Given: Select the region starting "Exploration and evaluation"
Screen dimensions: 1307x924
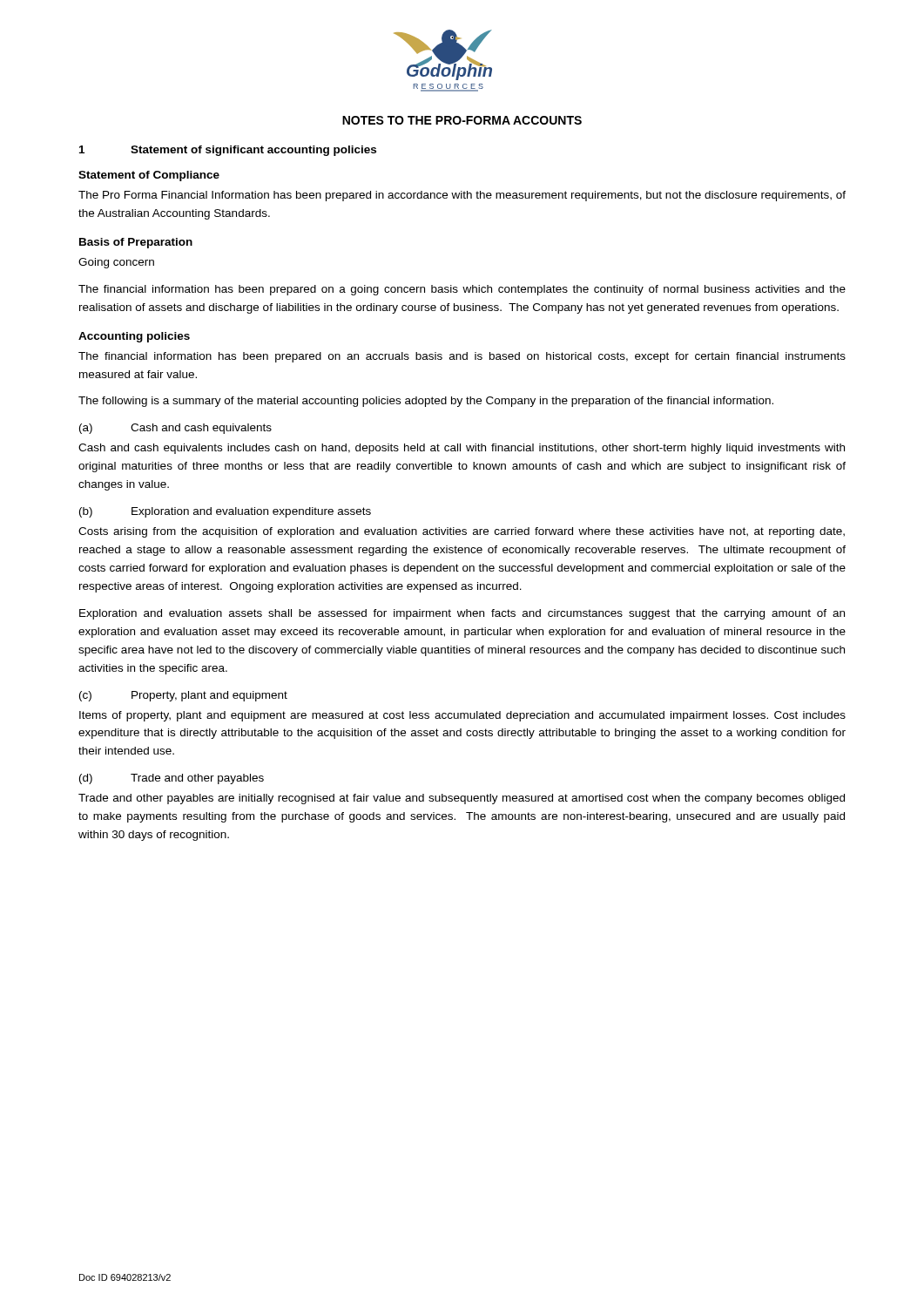Looking at the screenshot, I should (x=462, y=640).
